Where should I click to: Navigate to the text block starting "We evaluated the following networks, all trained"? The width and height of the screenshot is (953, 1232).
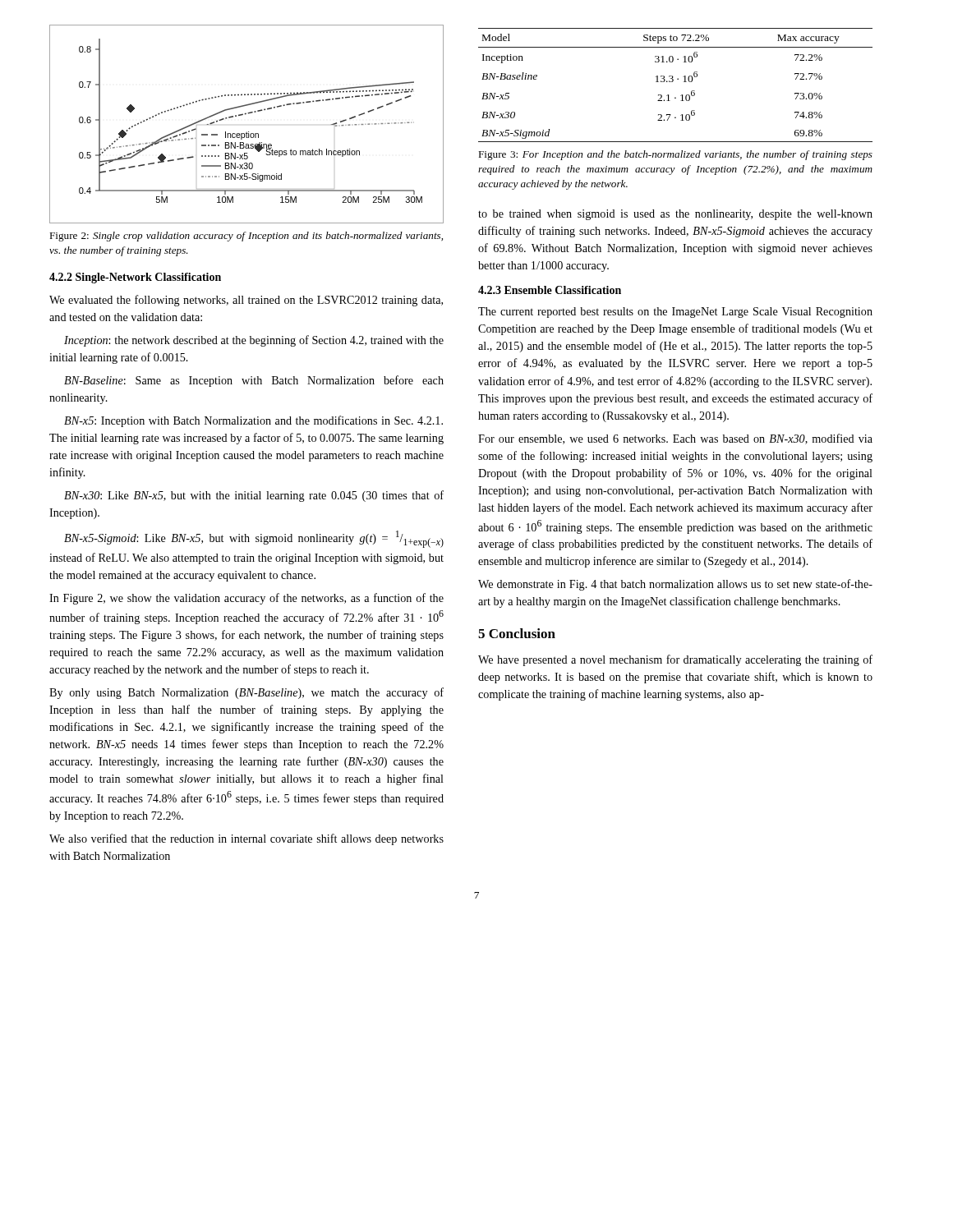coord(246,309)
